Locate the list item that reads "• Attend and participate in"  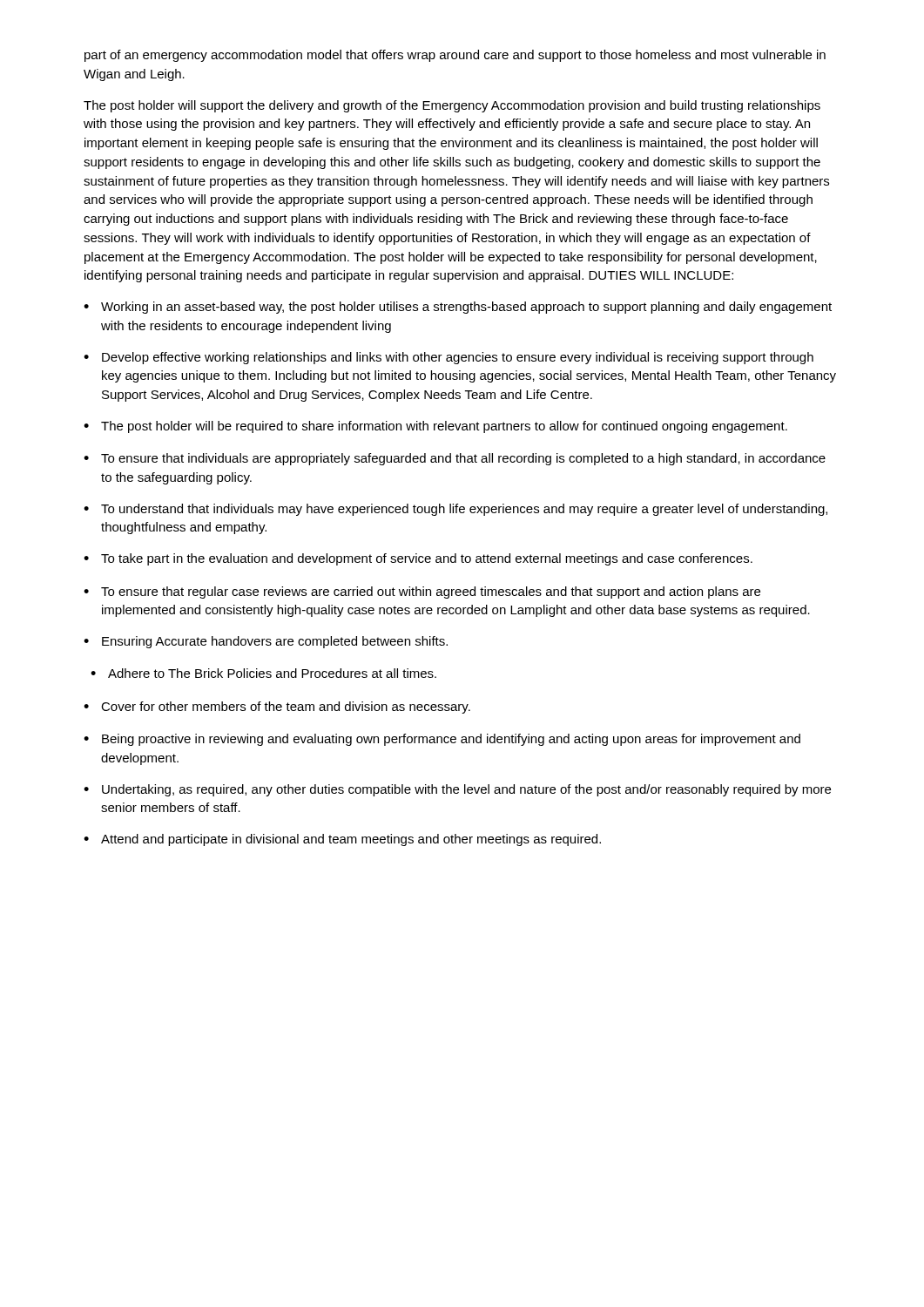(x=460, y=840)
